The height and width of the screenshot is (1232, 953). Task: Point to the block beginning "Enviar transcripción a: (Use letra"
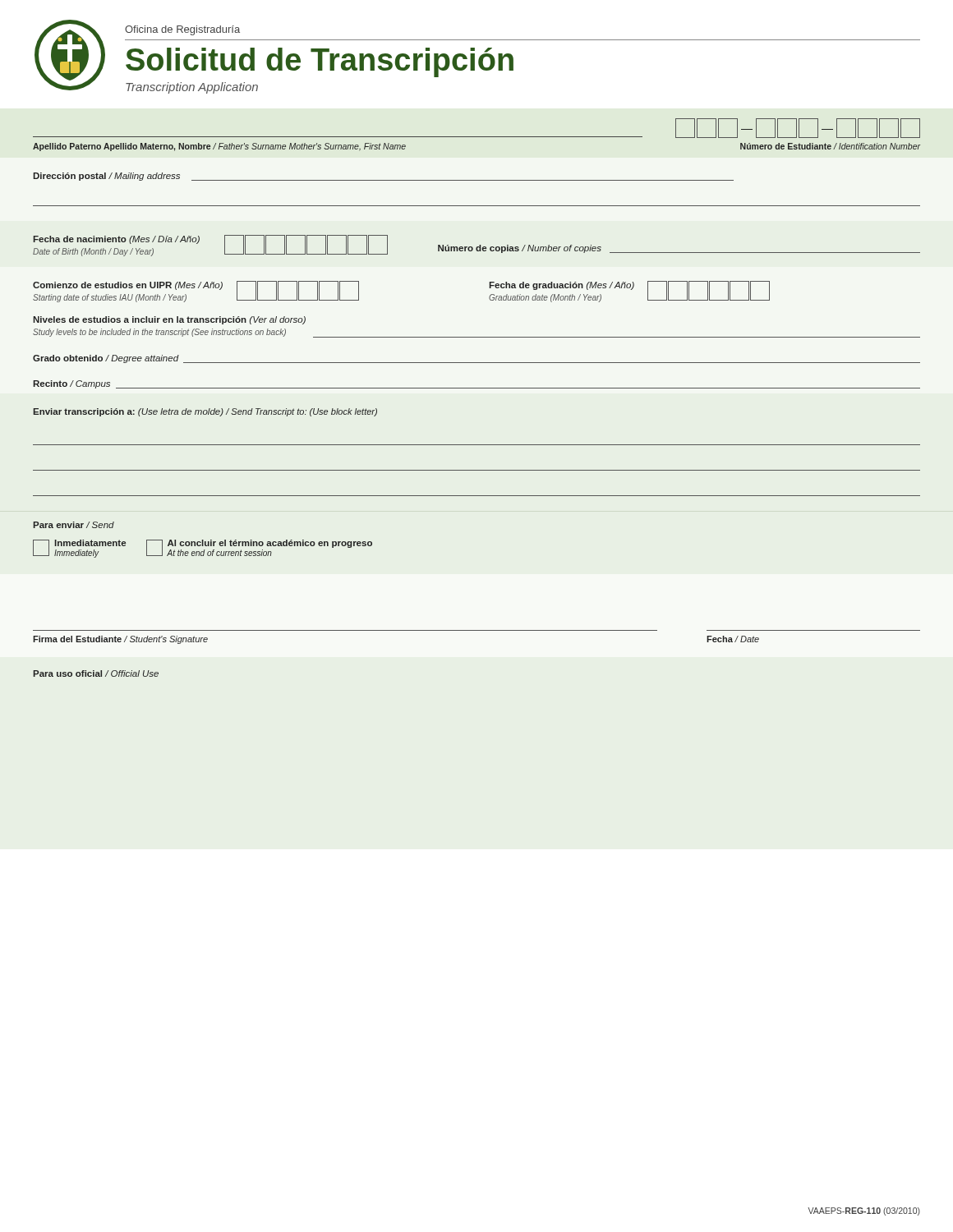tap(476, 451)
